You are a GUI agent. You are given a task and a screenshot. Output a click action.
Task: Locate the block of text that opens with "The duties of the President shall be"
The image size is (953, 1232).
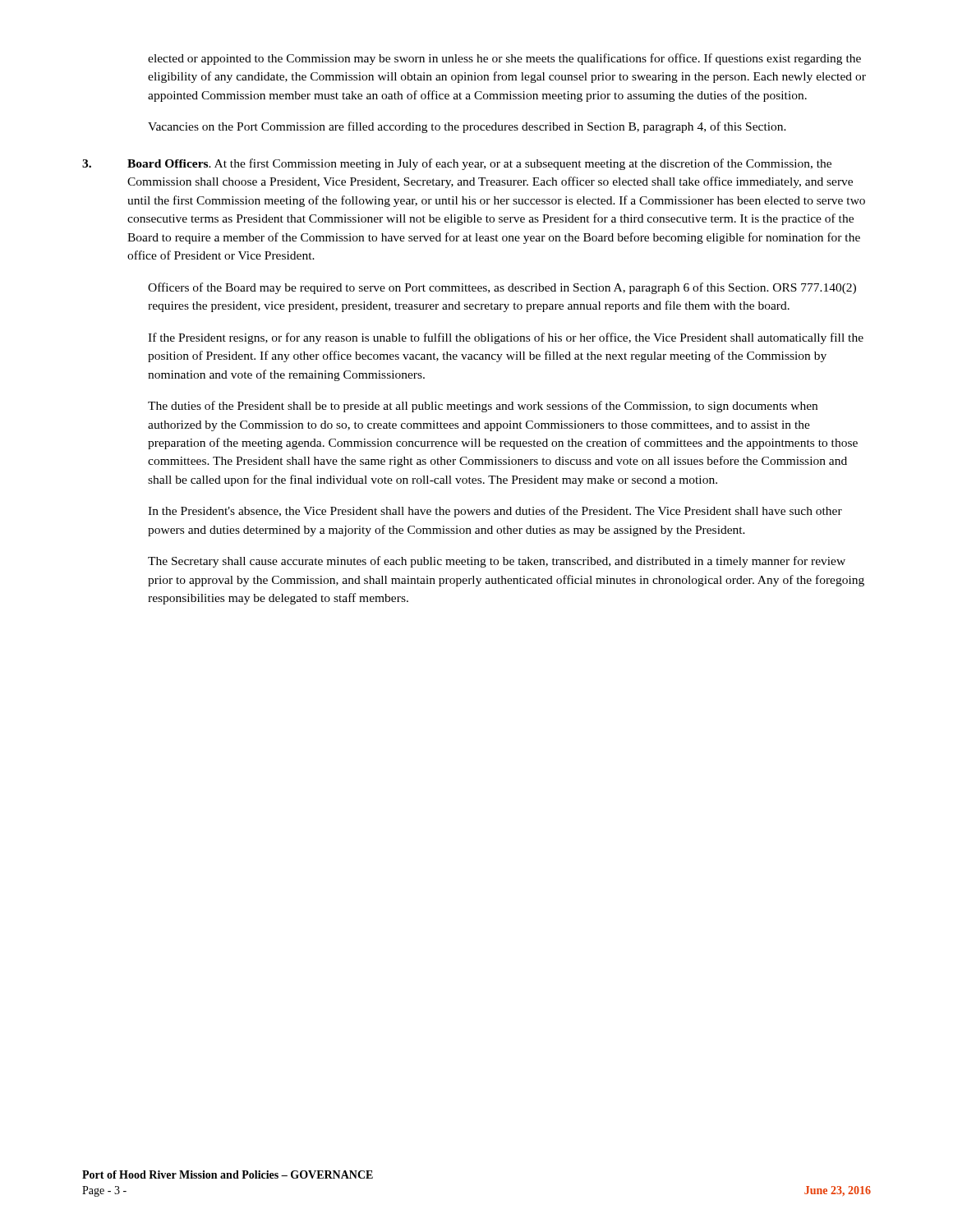tap(509, 443)
